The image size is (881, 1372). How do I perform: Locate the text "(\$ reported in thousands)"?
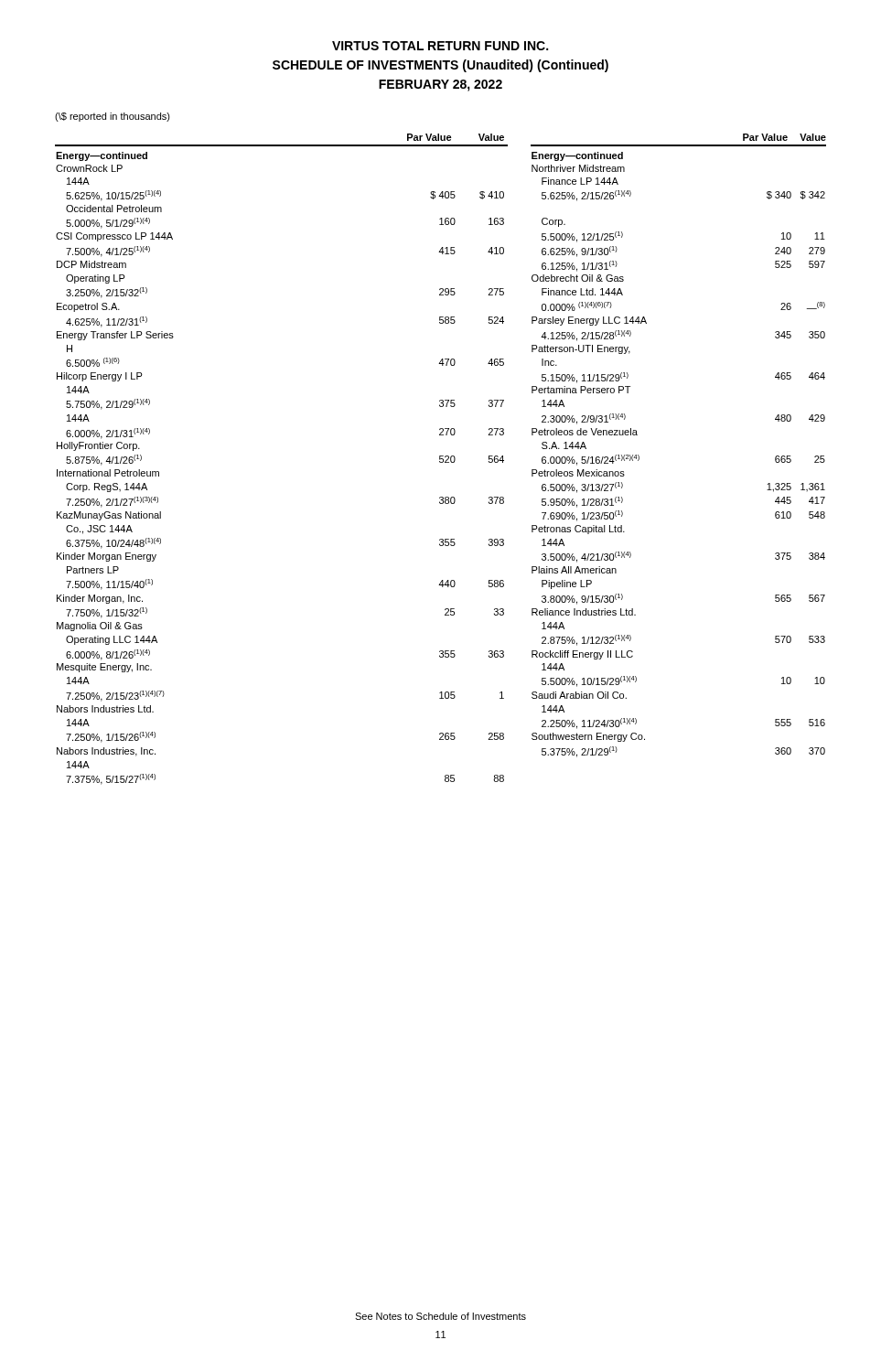click(113, 116)
